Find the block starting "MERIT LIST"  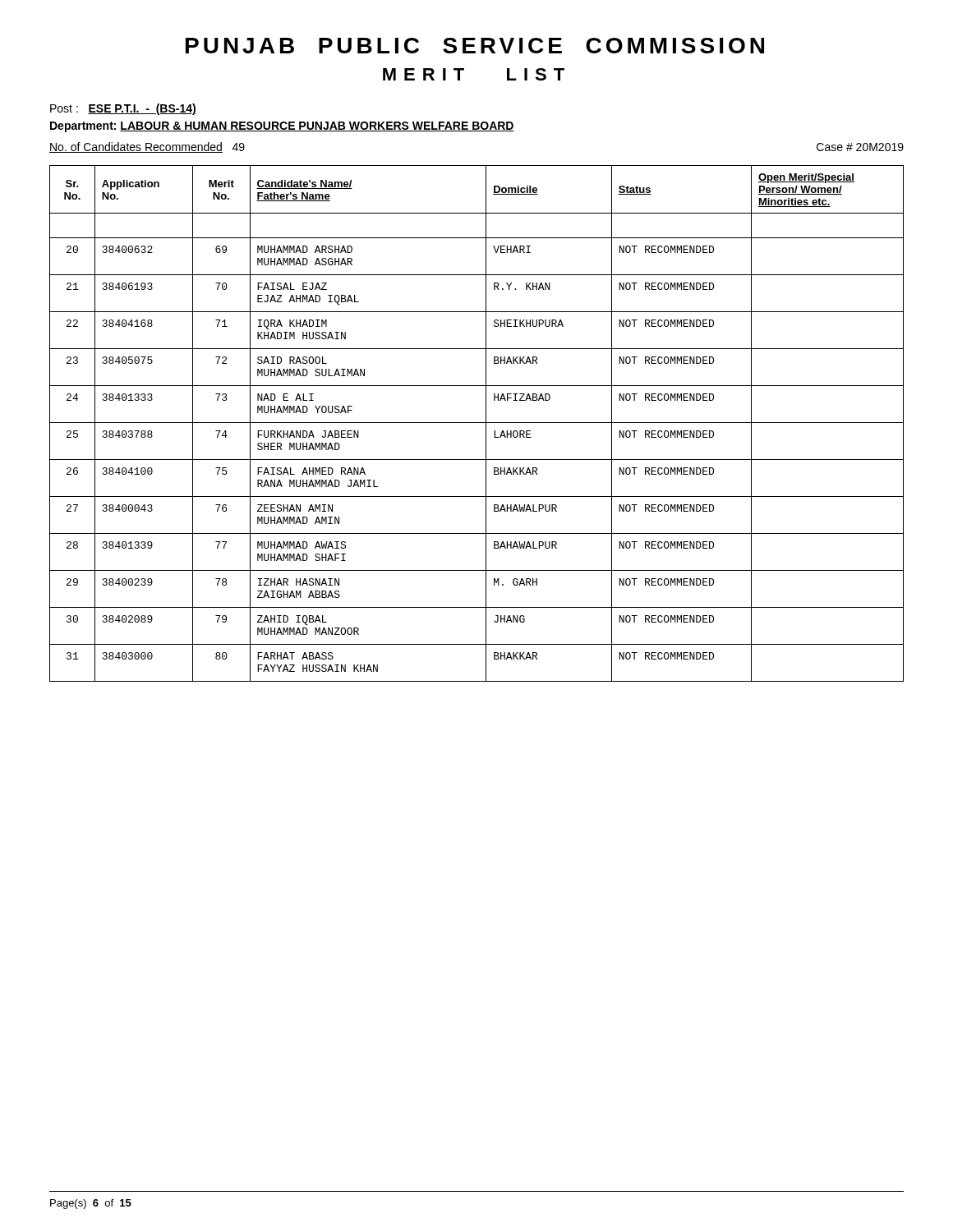tap(428, 74)
